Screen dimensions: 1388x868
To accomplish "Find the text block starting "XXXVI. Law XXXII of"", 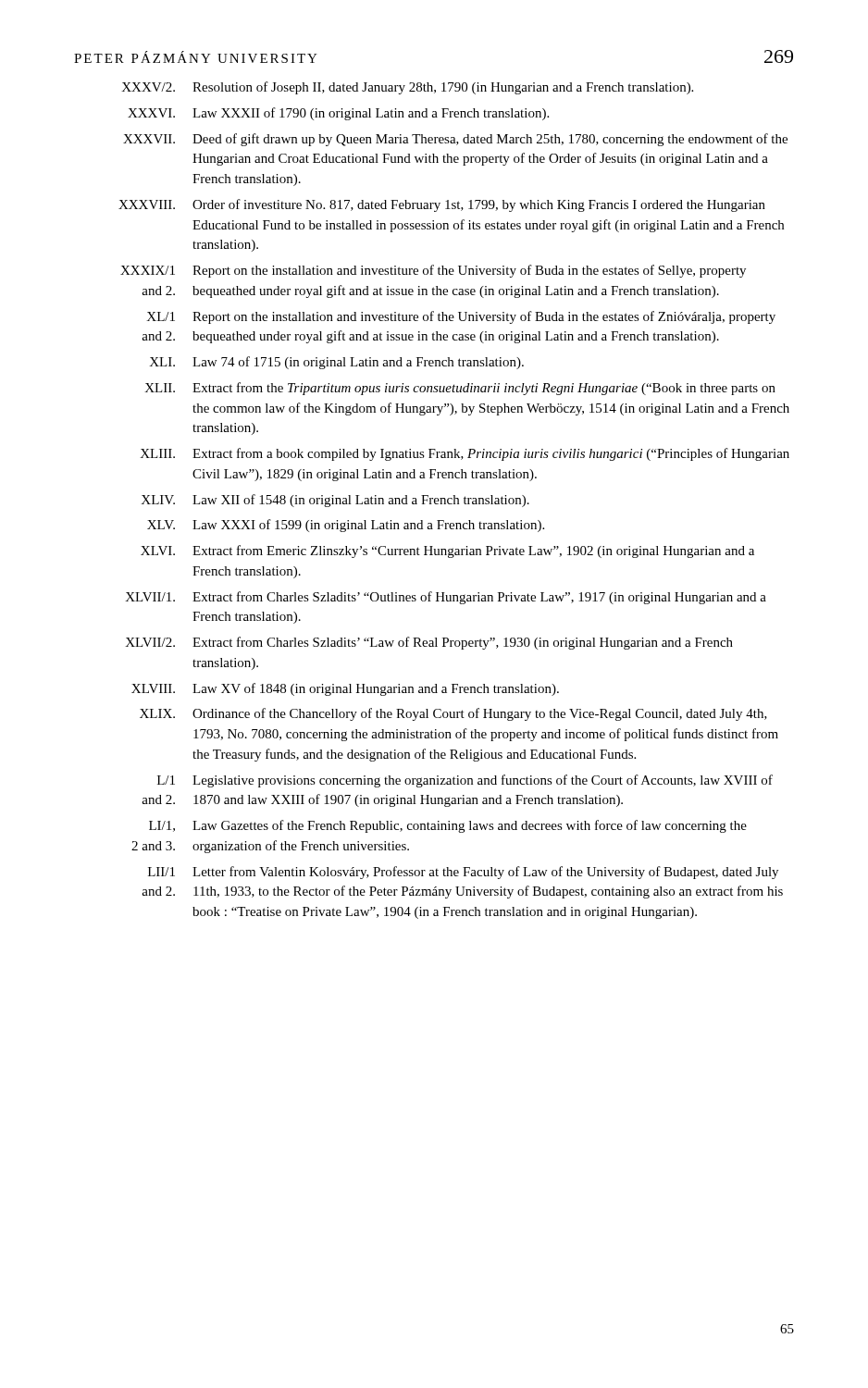I will tap(434, 113).
